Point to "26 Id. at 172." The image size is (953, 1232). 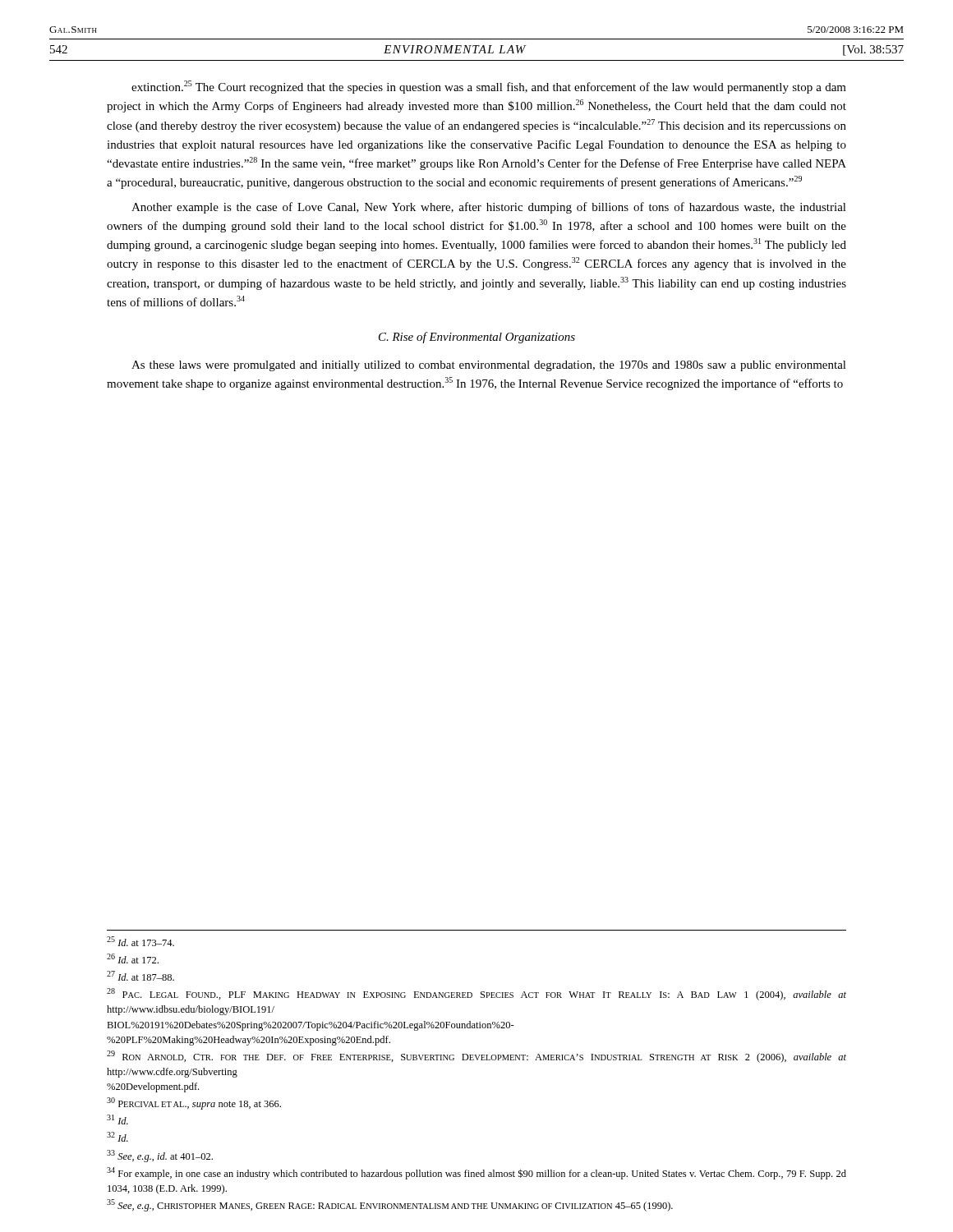[133, 959]
